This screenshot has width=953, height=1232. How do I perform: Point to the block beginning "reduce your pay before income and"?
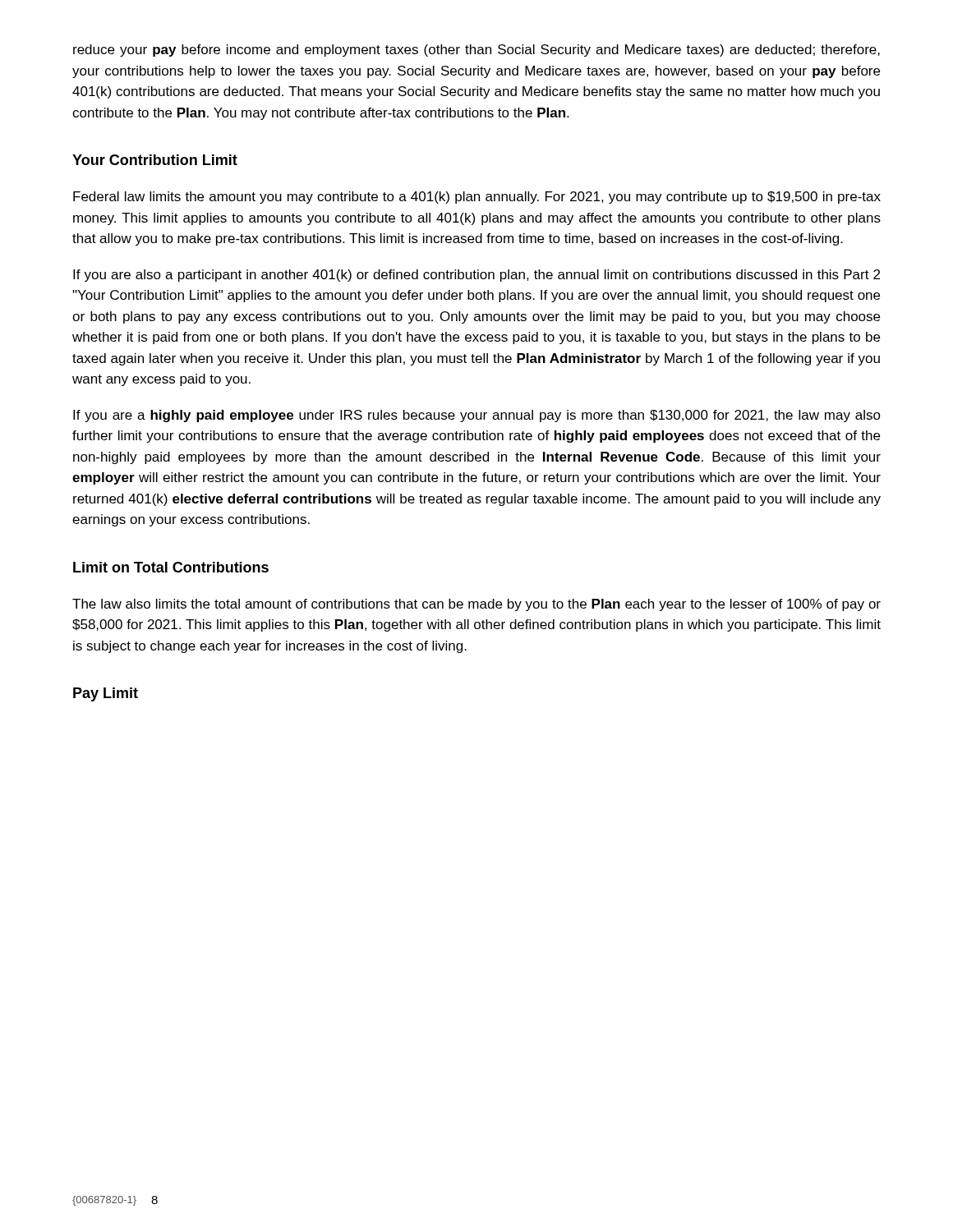coord(476,81)
